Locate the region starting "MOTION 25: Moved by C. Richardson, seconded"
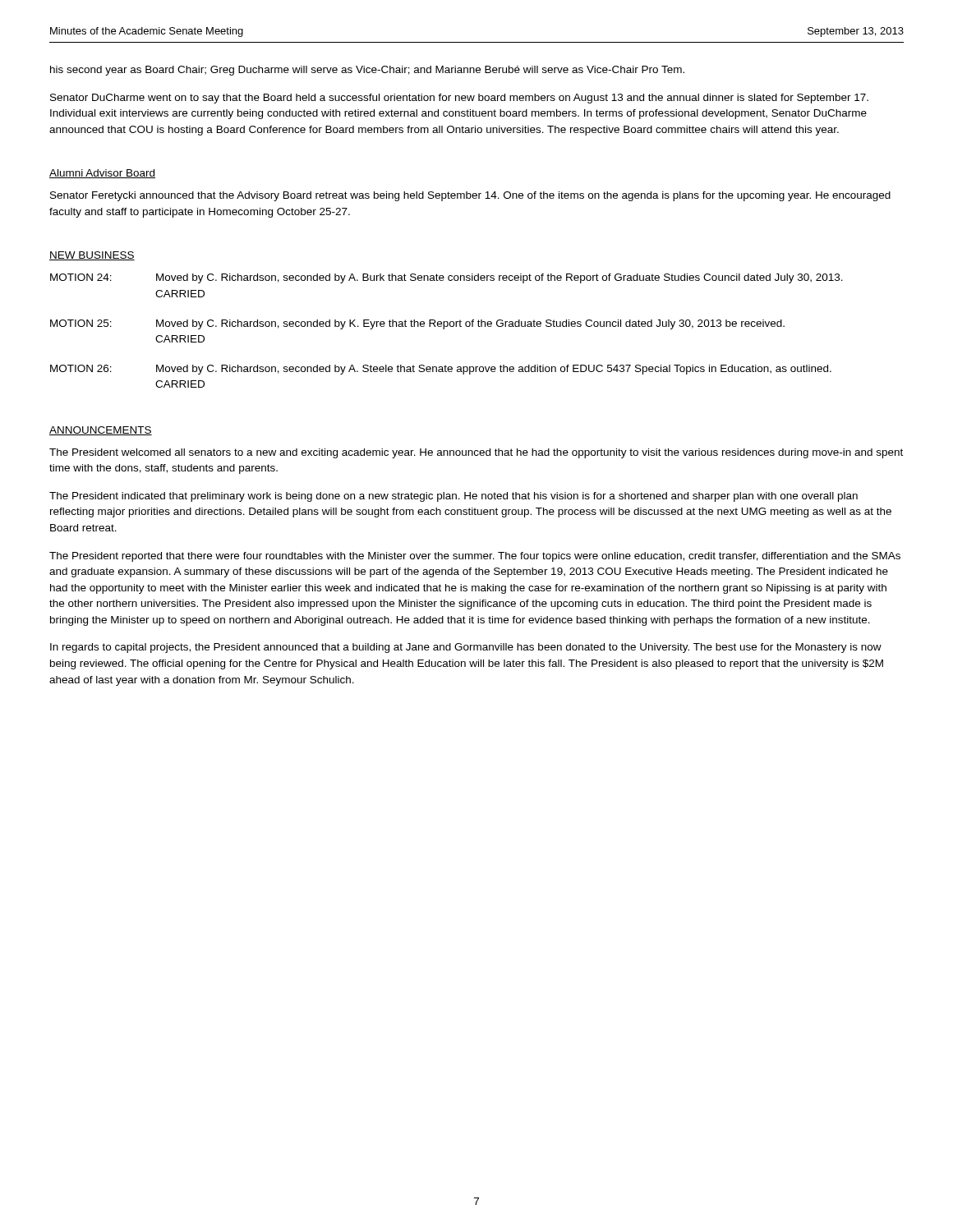Screen dimensions: 1232x953 [x=476, y=331]
